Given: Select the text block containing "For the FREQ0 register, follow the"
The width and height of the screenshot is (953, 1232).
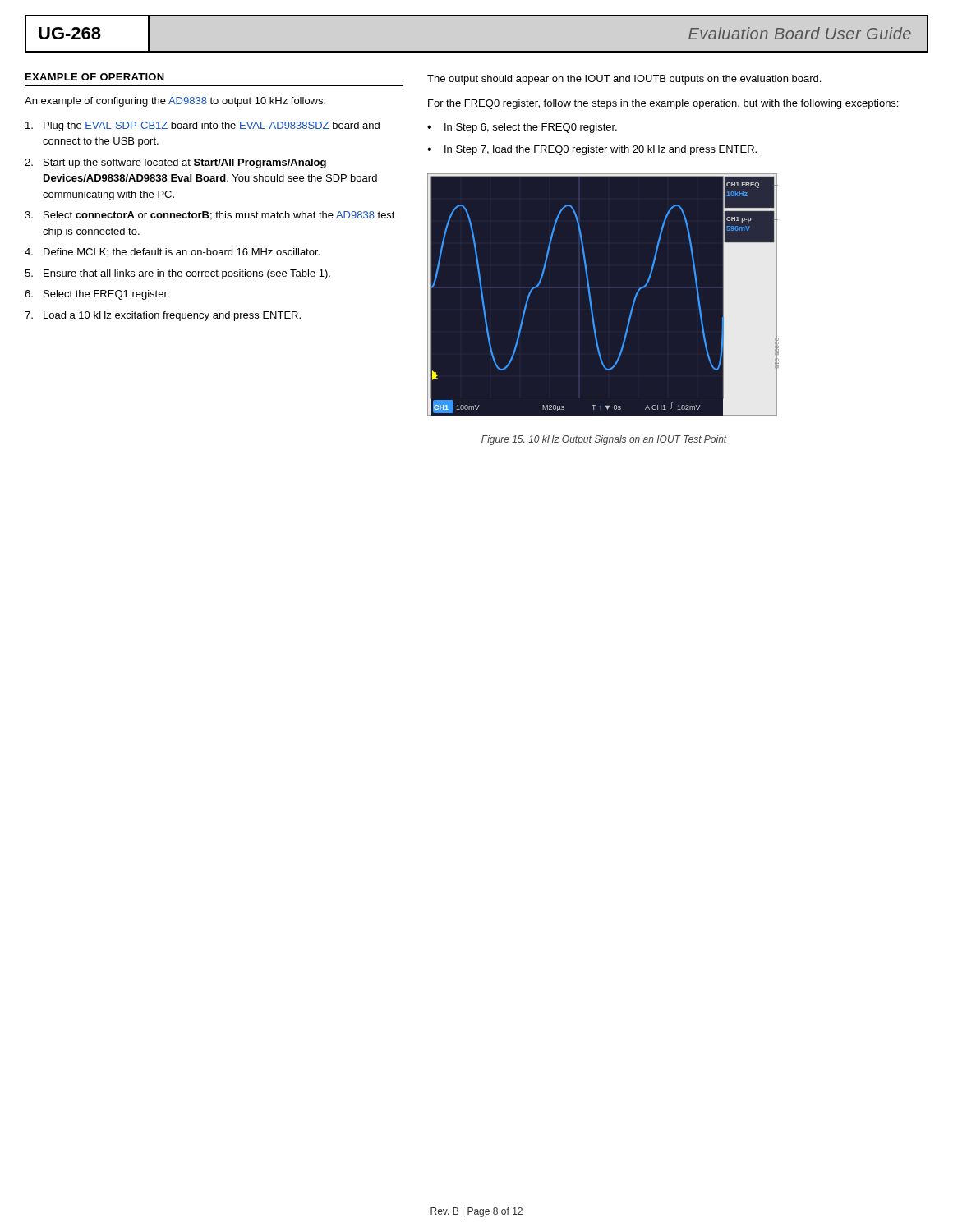Looking at the screenshot, I should tap(663, 103).
